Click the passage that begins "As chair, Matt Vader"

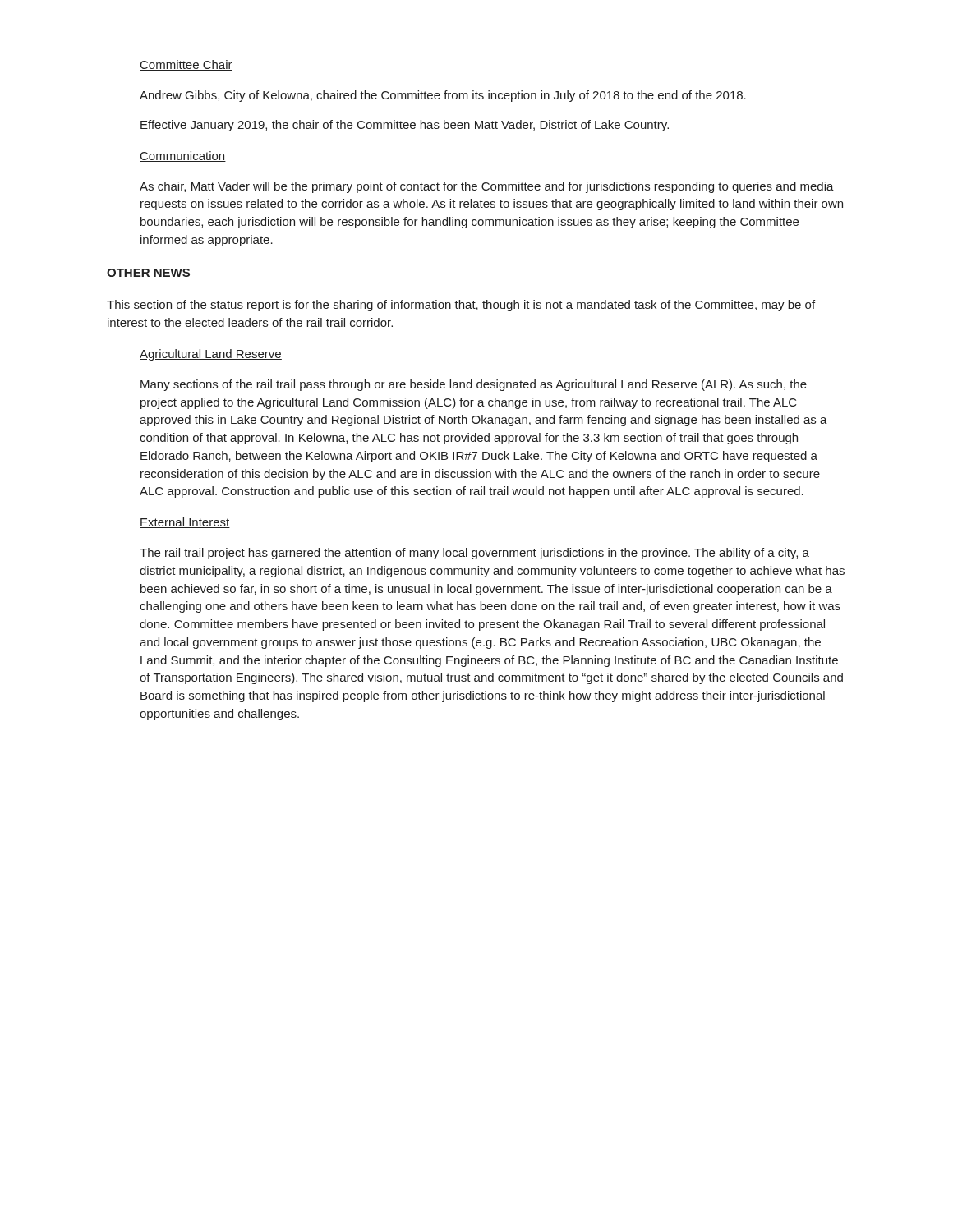click(493, 213)
